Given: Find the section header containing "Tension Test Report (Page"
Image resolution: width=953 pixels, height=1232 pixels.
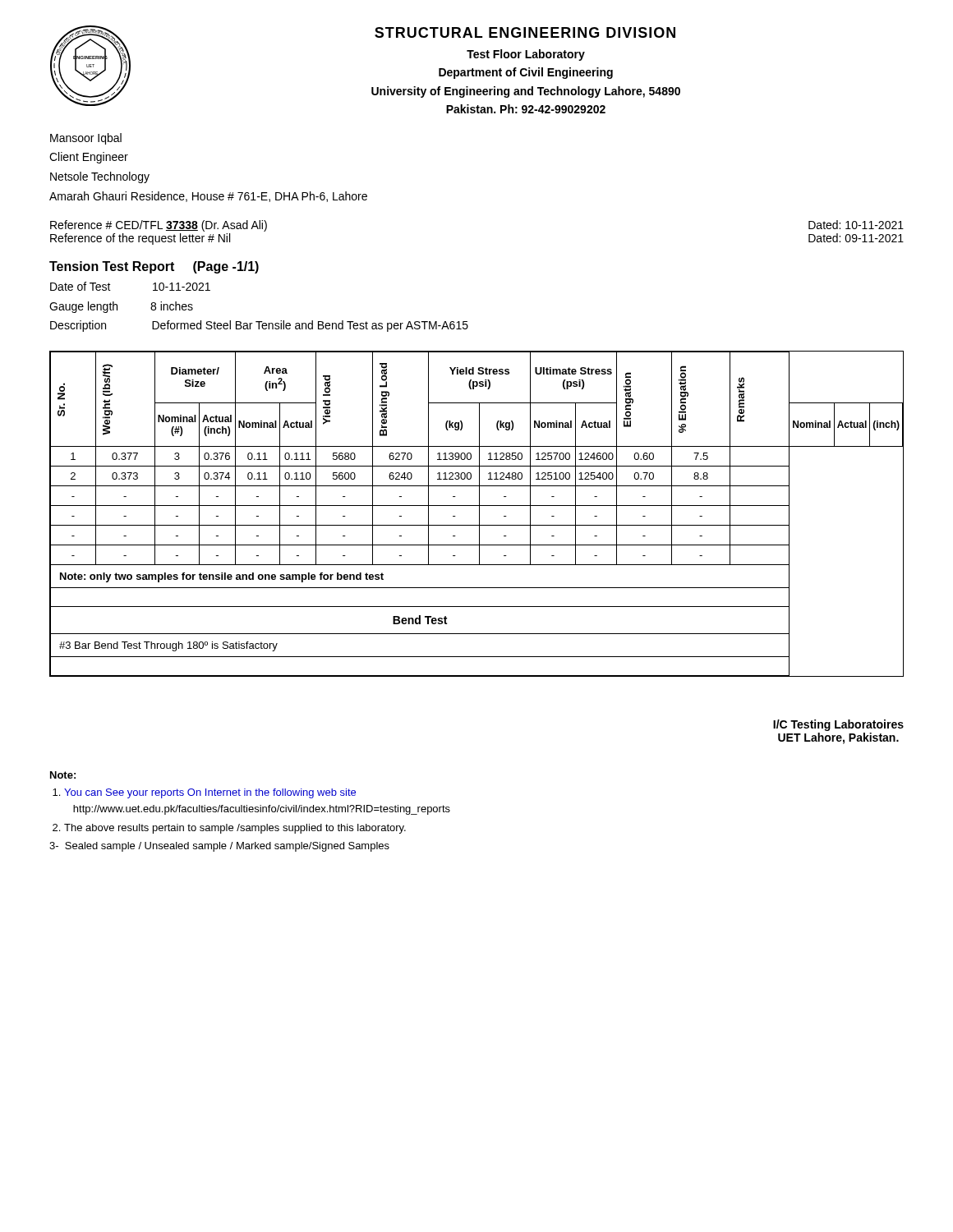Looking at the screenshot, I should pos(154,266).
